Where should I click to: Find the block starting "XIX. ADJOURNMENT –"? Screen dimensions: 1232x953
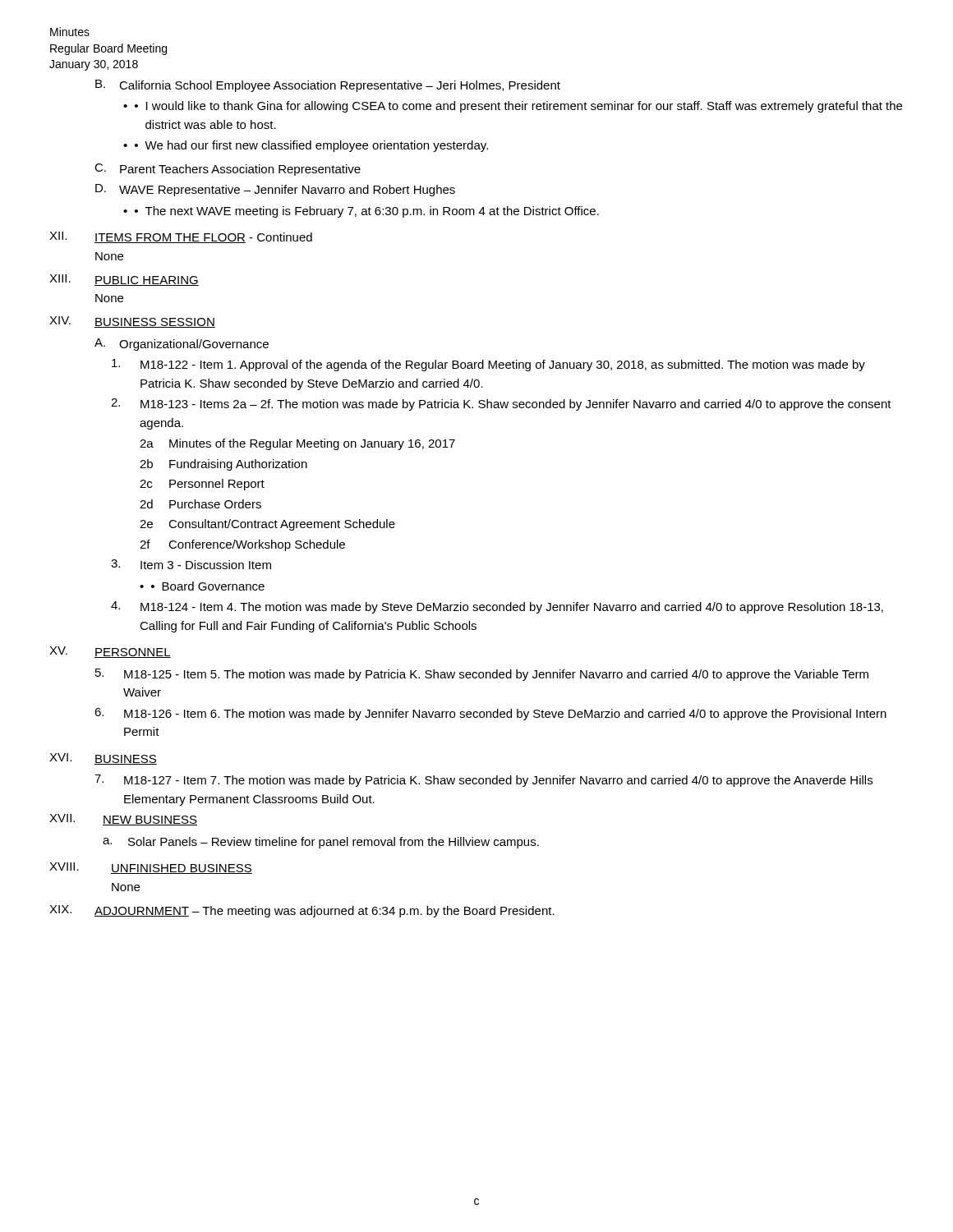(476, 911)
